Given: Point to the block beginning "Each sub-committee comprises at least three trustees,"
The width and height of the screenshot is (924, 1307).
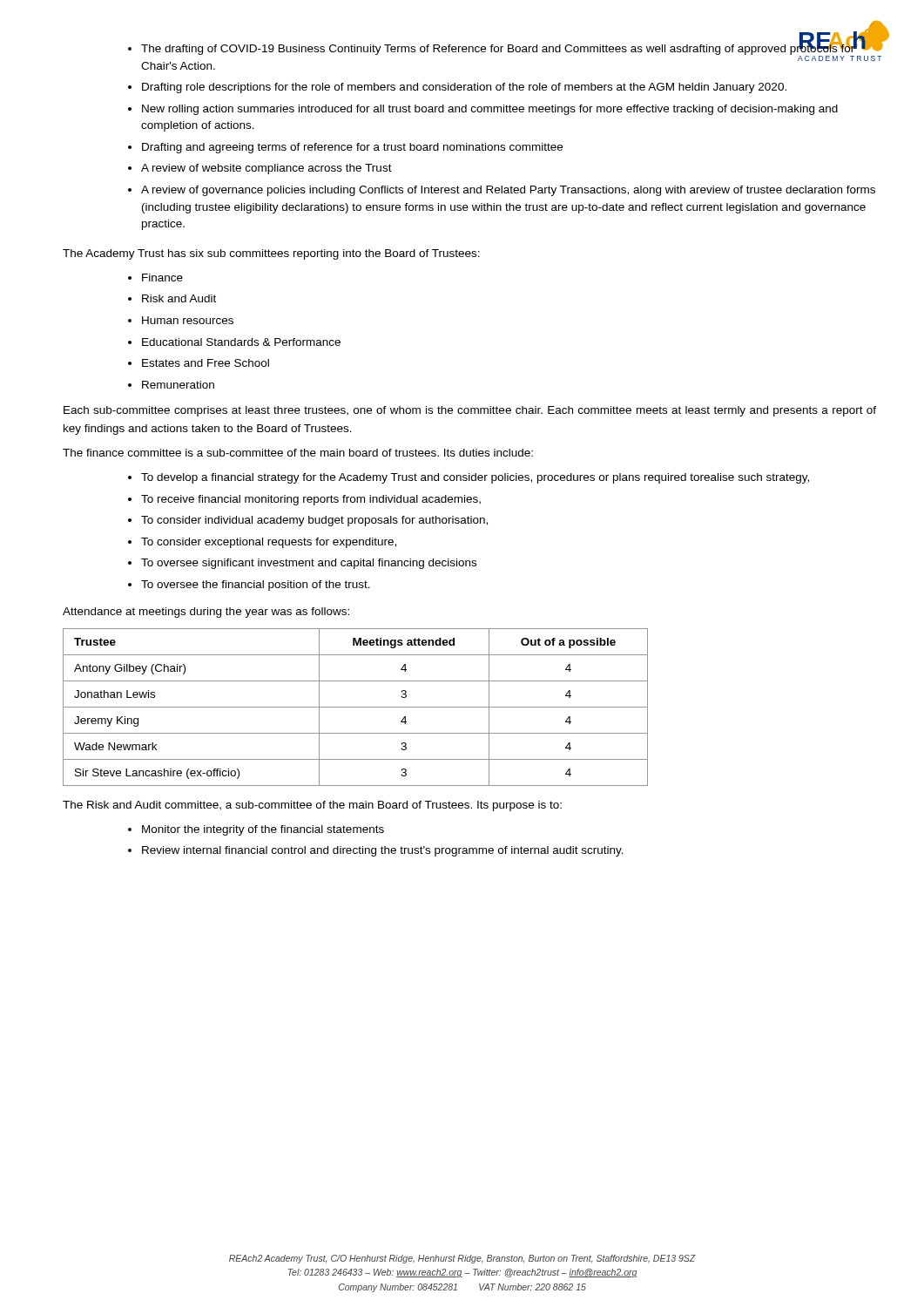Looking at the screenshot, I should (x=469, y=419).
